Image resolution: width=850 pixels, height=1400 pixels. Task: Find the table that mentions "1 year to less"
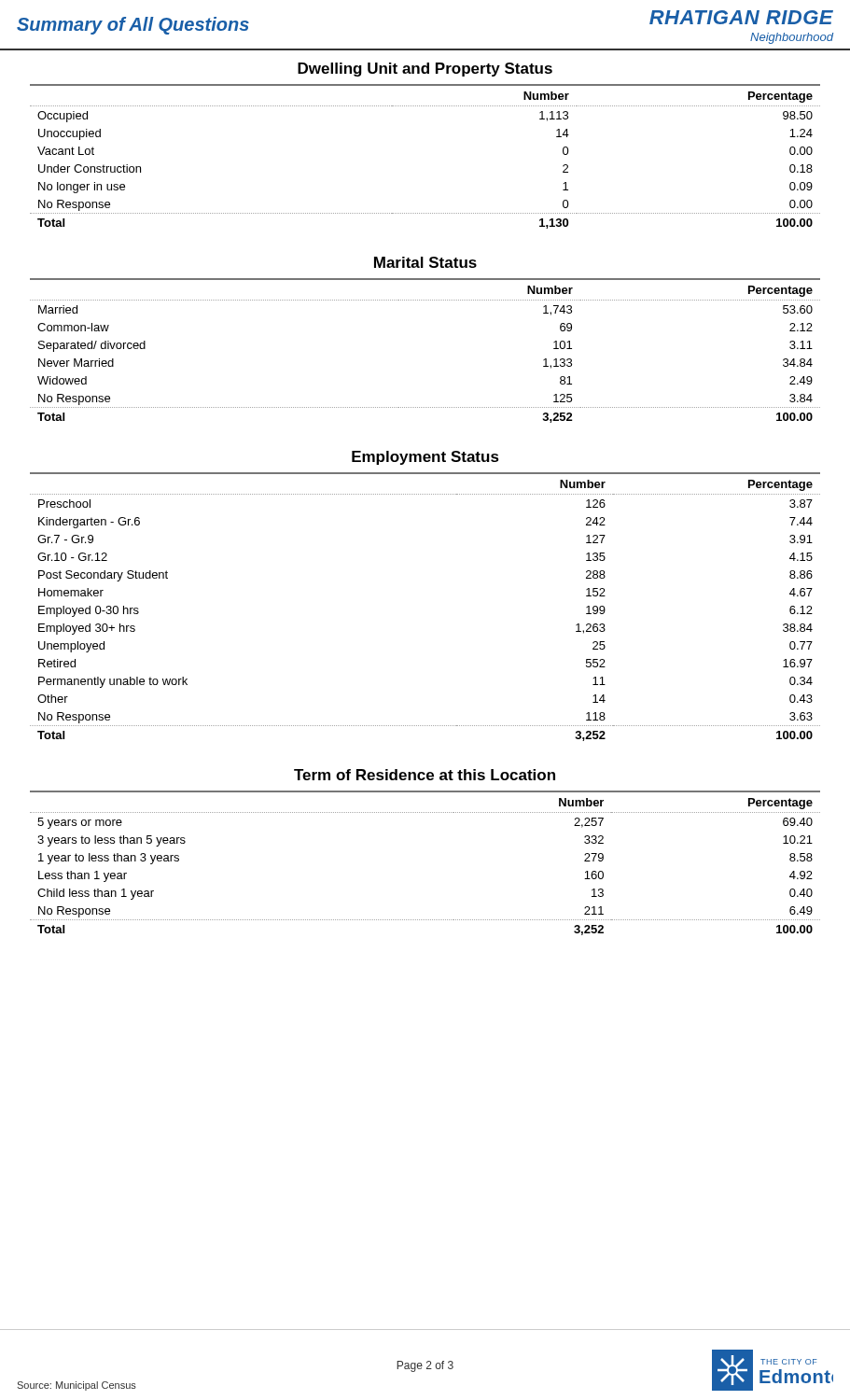(425, 864)
